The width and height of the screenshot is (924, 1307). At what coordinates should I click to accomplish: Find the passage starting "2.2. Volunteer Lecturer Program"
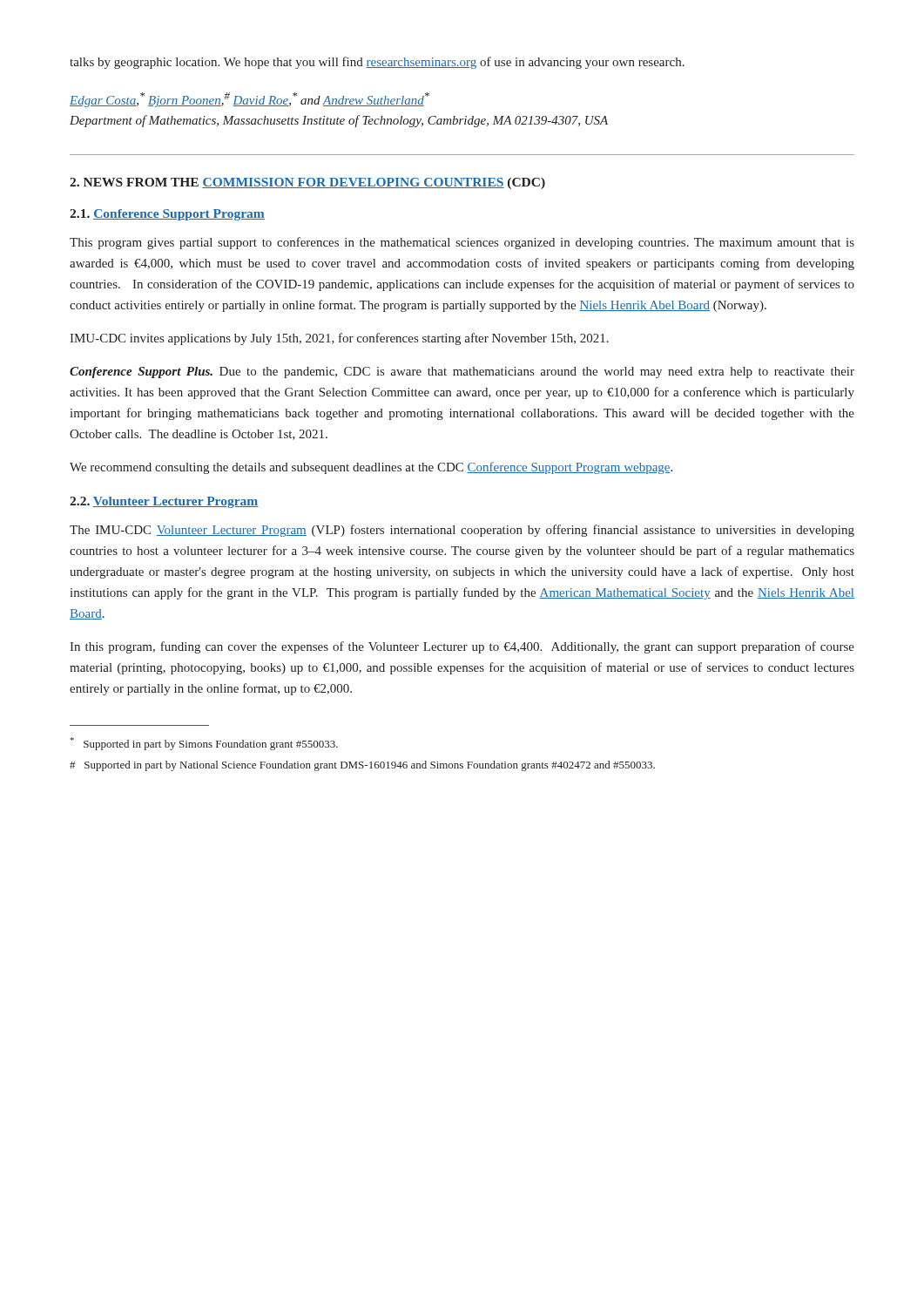click(164, 501)
